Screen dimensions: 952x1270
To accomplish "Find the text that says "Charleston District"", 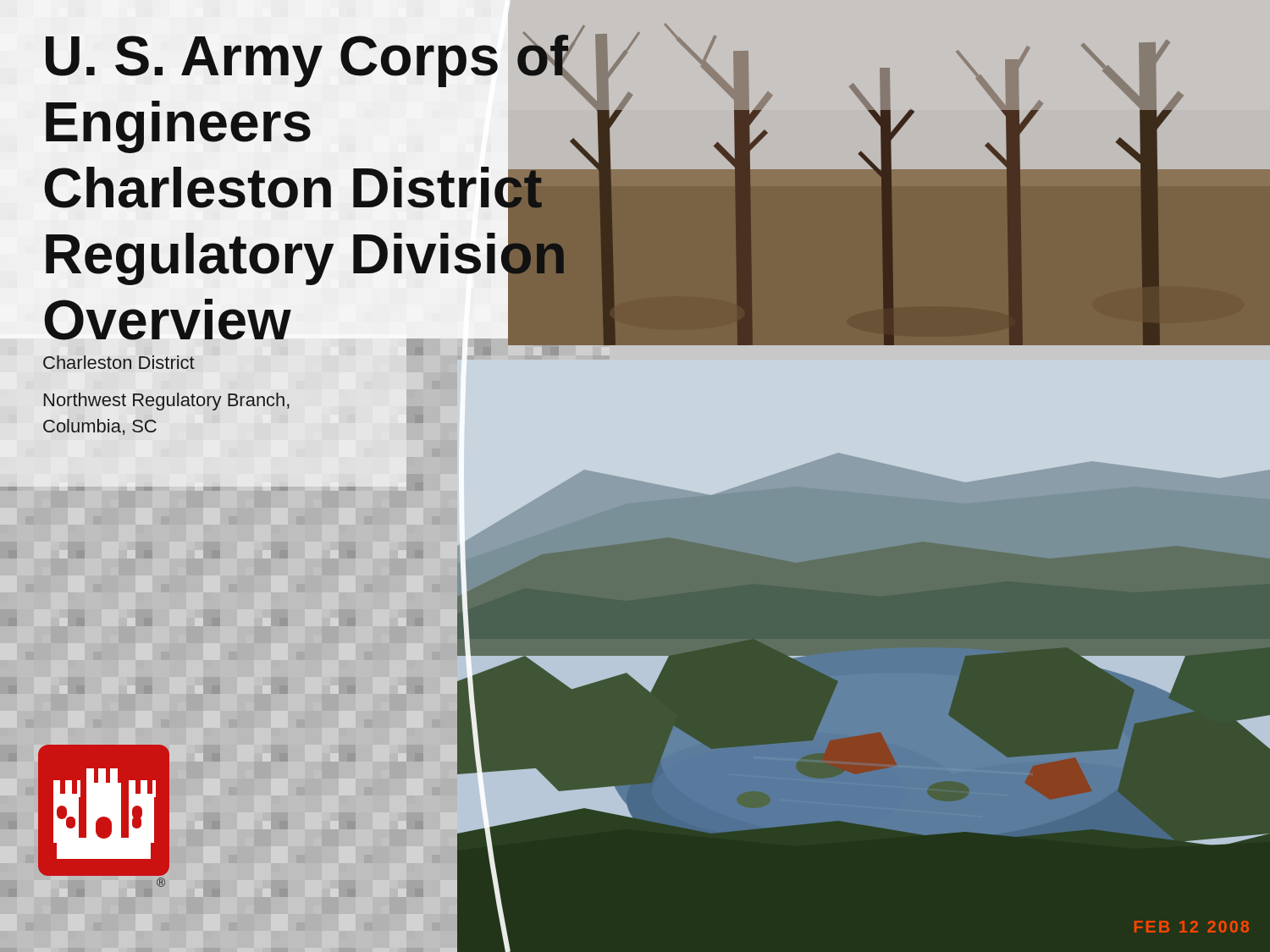I will point(118,363).
